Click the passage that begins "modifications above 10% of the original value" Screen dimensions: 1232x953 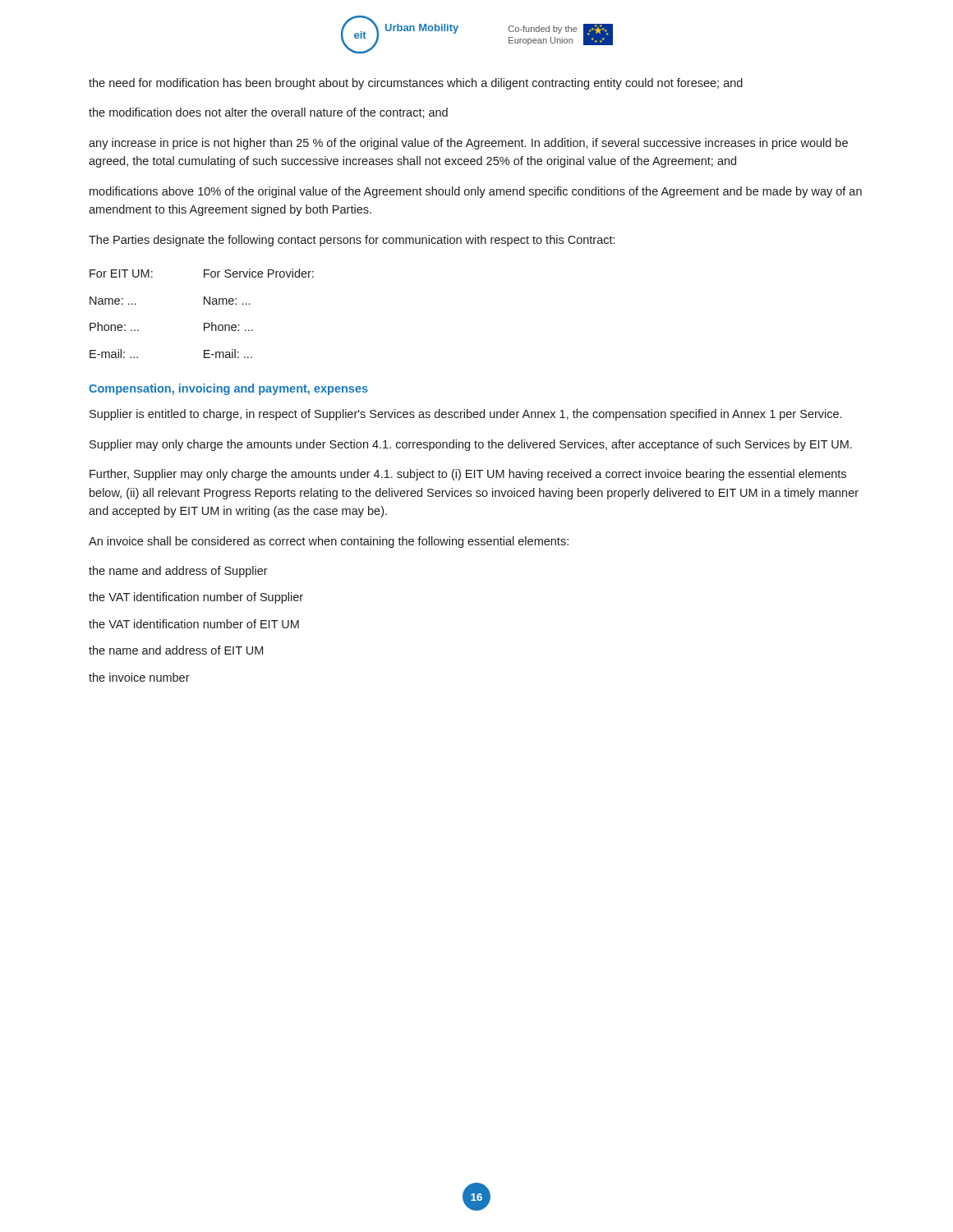coord(475,201)
